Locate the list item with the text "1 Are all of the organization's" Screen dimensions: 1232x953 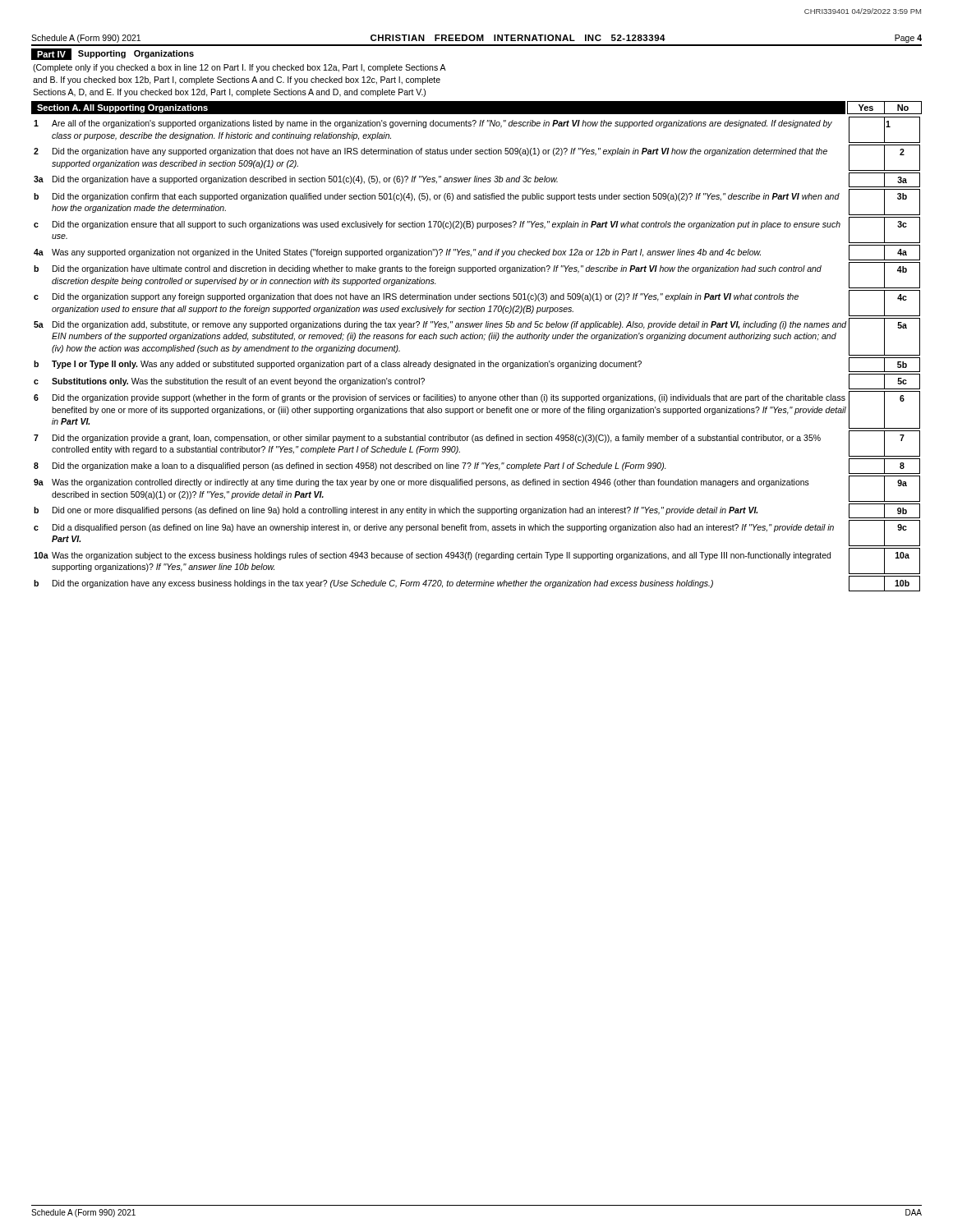pos(476,130)
